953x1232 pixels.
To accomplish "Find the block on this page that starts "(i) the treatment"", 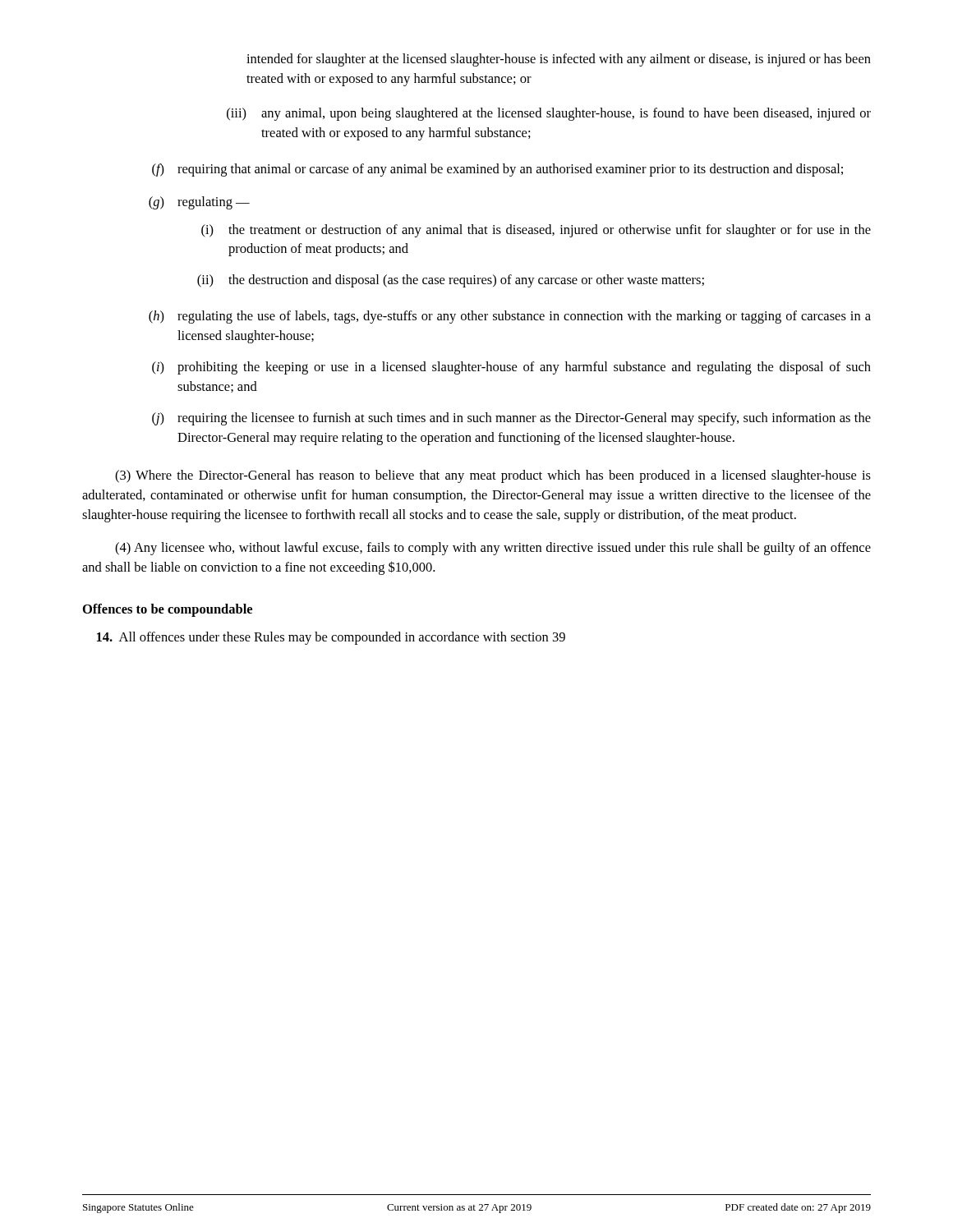I will pyautogui.click(x=509, y=239).
